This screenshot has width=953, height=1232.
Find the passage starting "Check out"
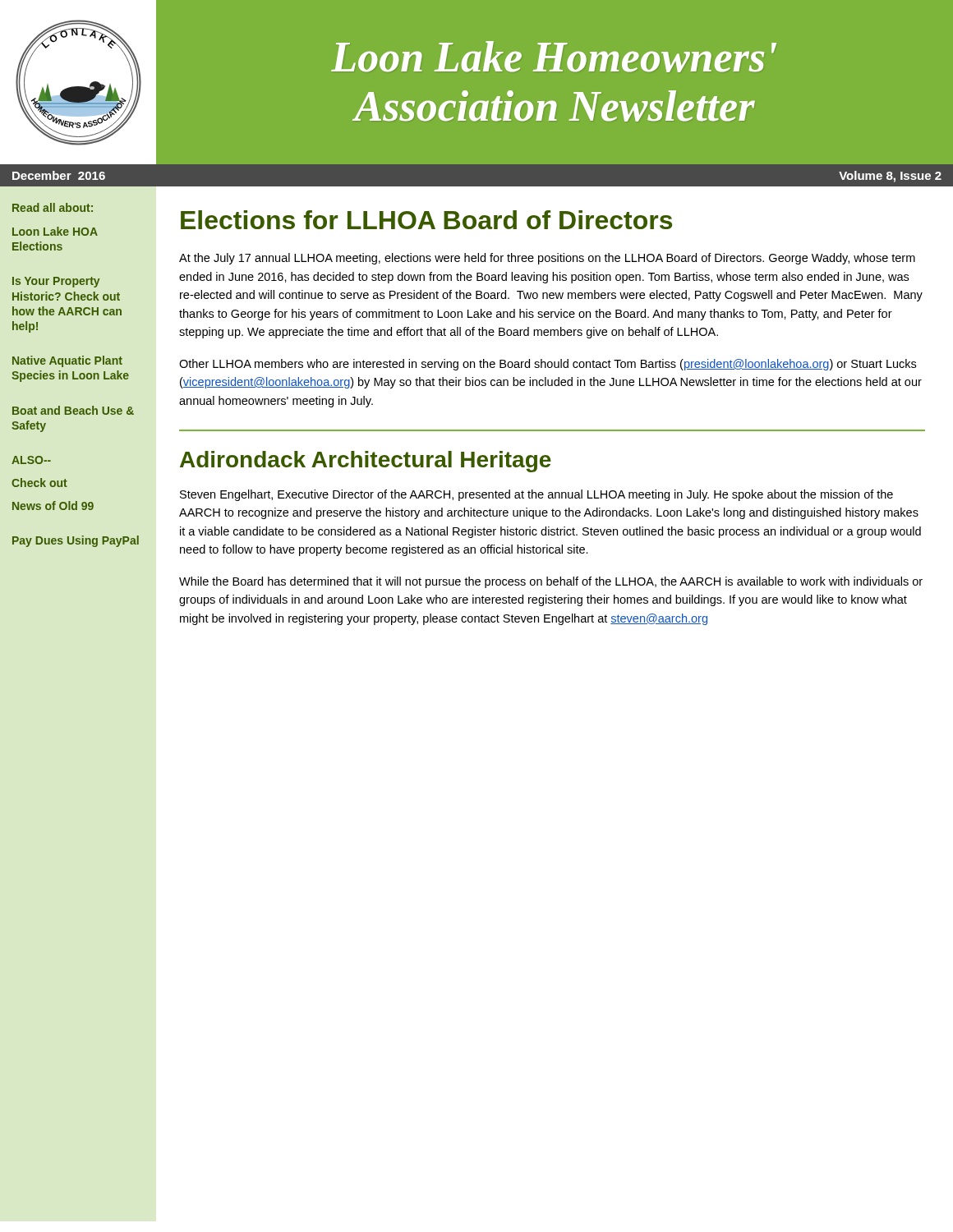pos(39,483)
